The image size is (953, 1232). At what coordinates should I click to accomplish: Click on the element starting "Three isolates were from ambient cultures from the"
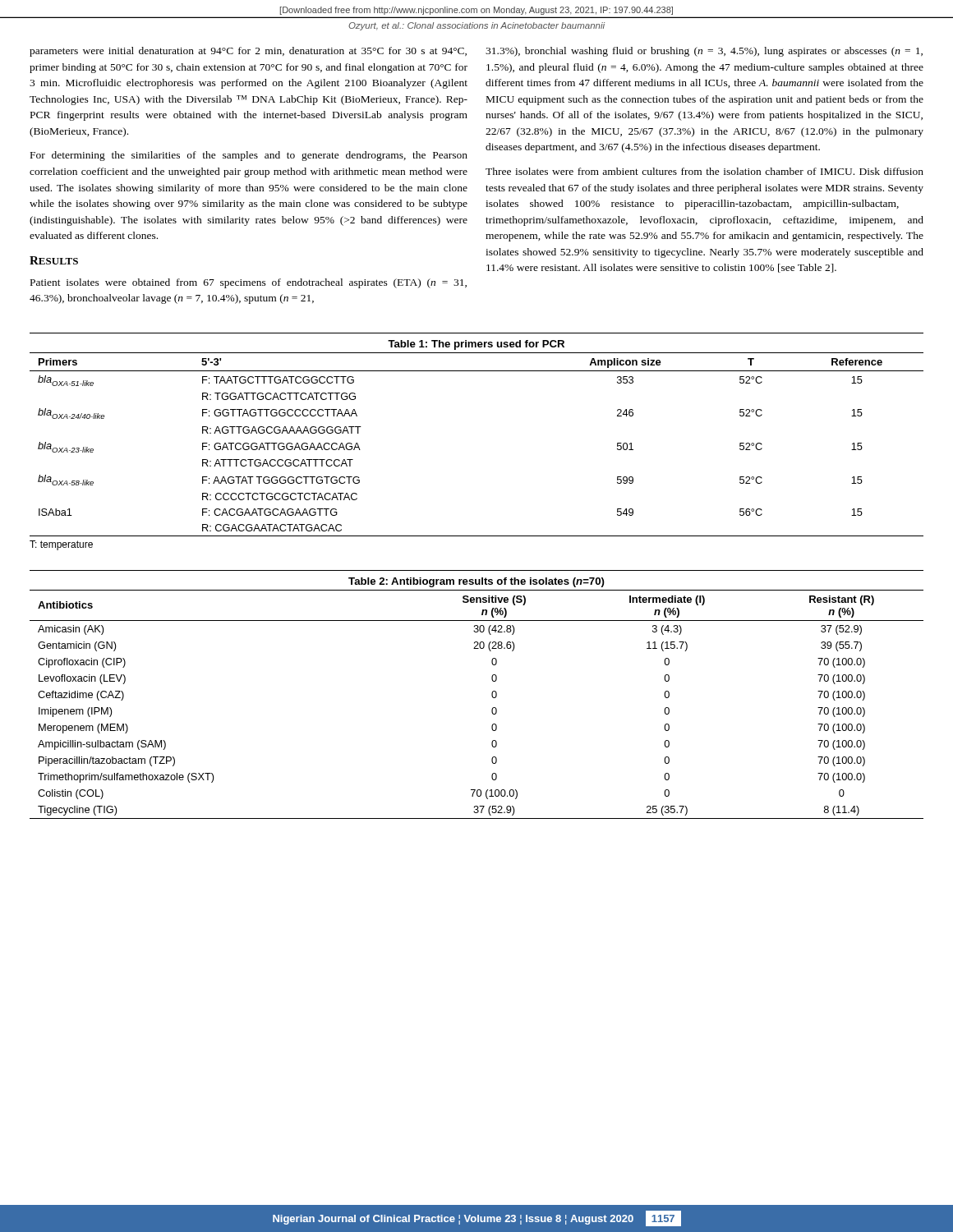tap(705, 220)
